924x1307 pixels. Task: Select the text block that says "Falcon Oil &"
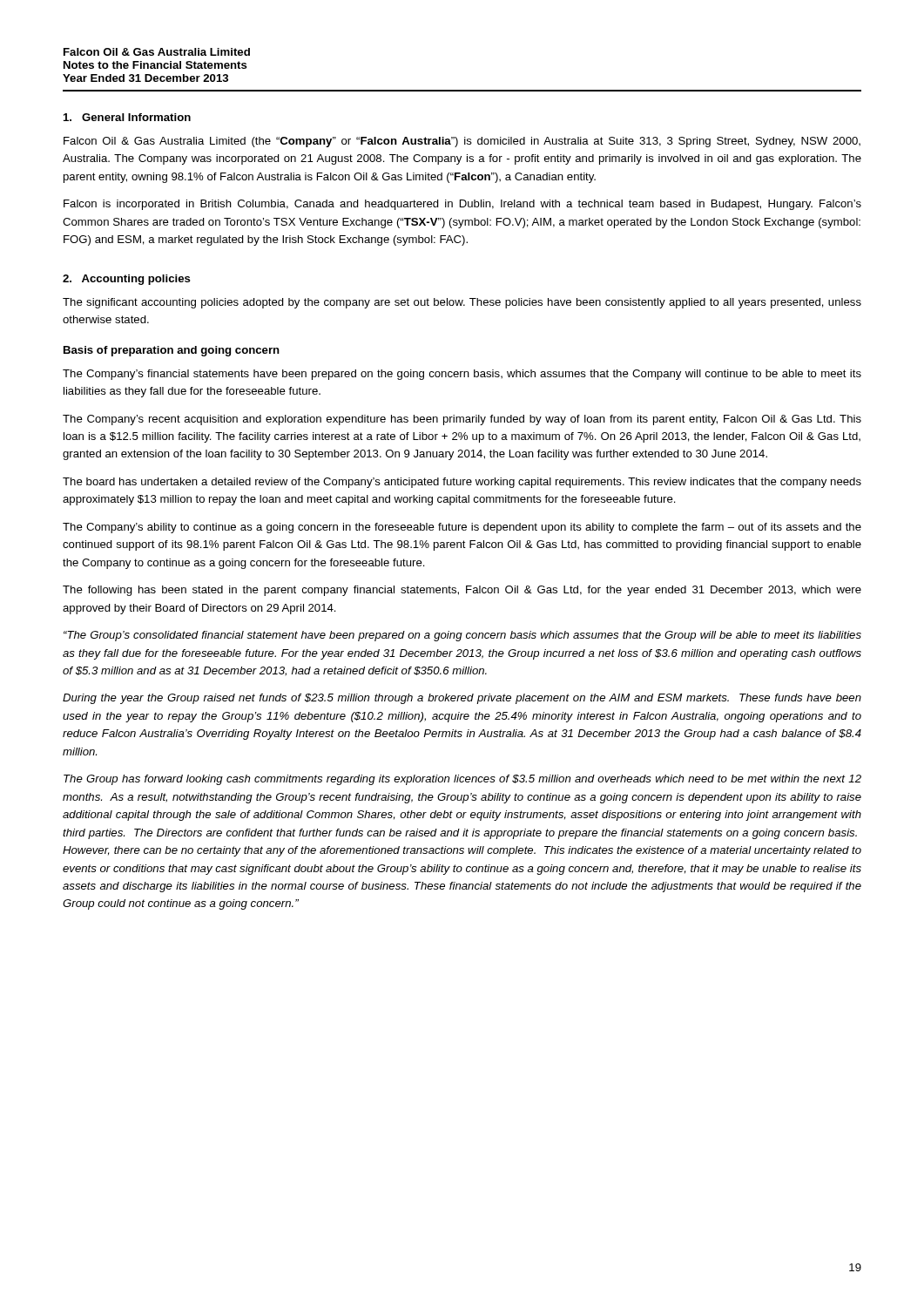click(462, 159)
